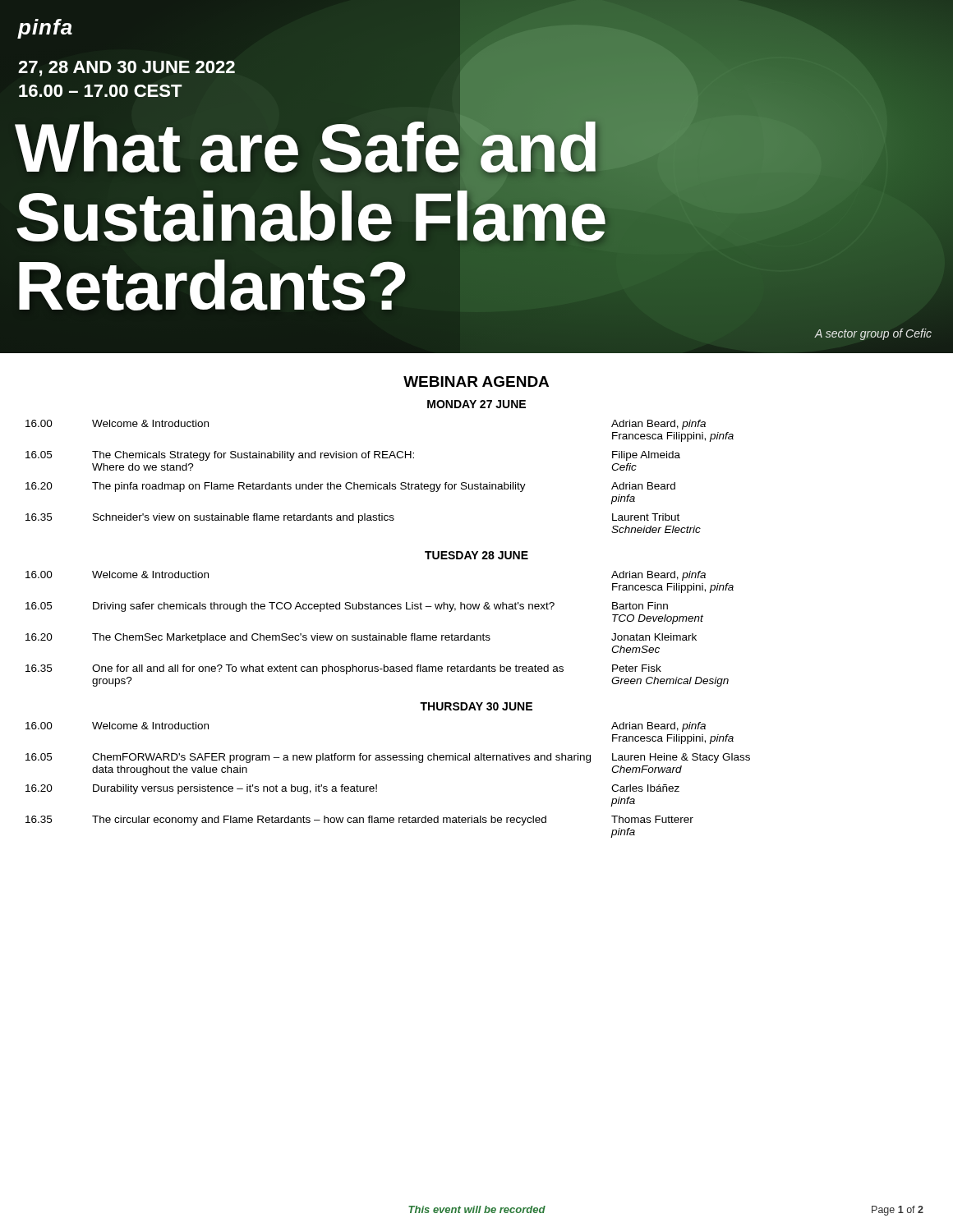The width and height of the screenshot is (953, 1232).
Task: Find the section header containing "WEBINAR AGENDA"
Action: click(476, 382)
